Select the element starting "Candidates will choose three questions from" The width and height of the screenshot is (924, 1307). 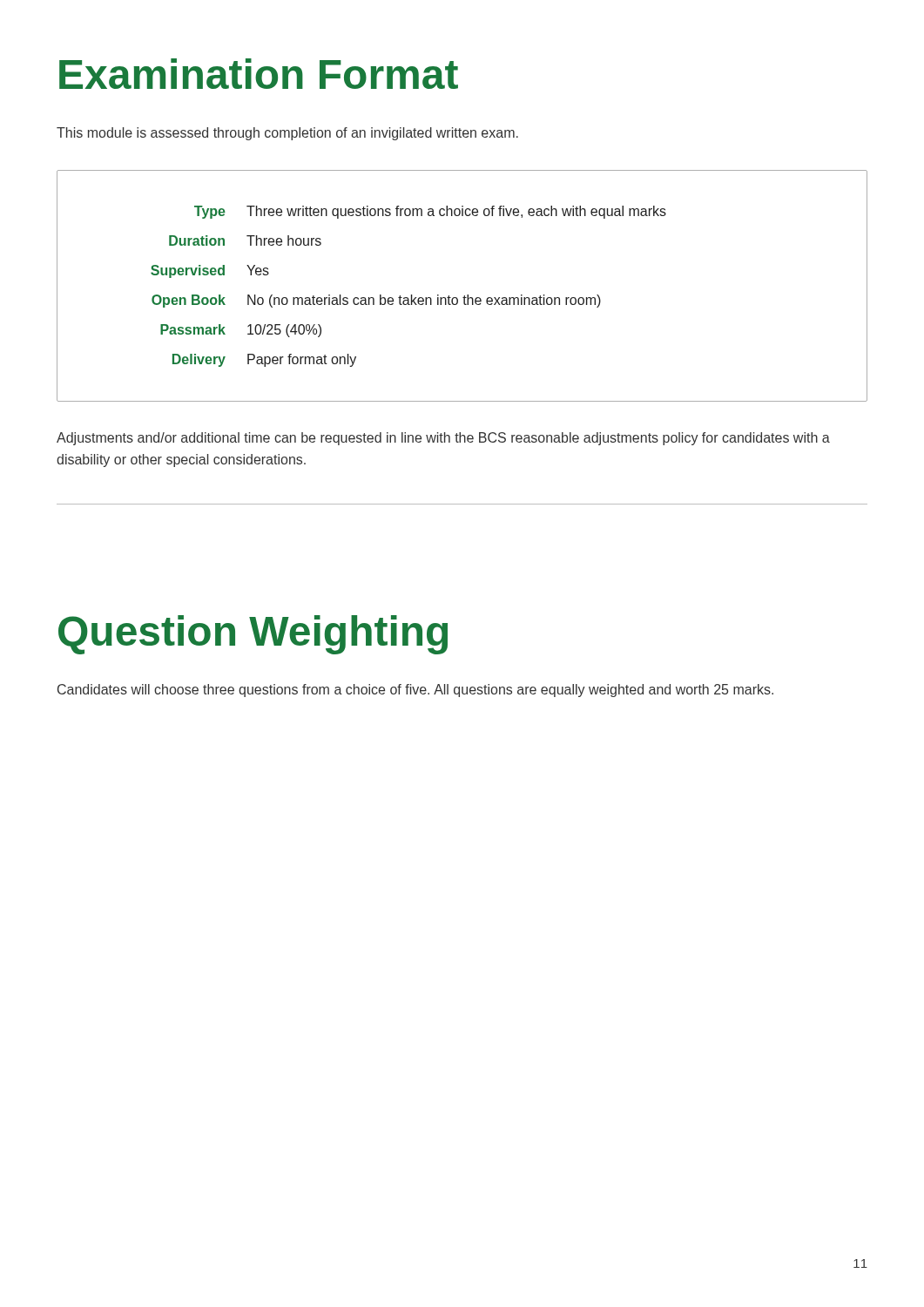tap(462, 691)
